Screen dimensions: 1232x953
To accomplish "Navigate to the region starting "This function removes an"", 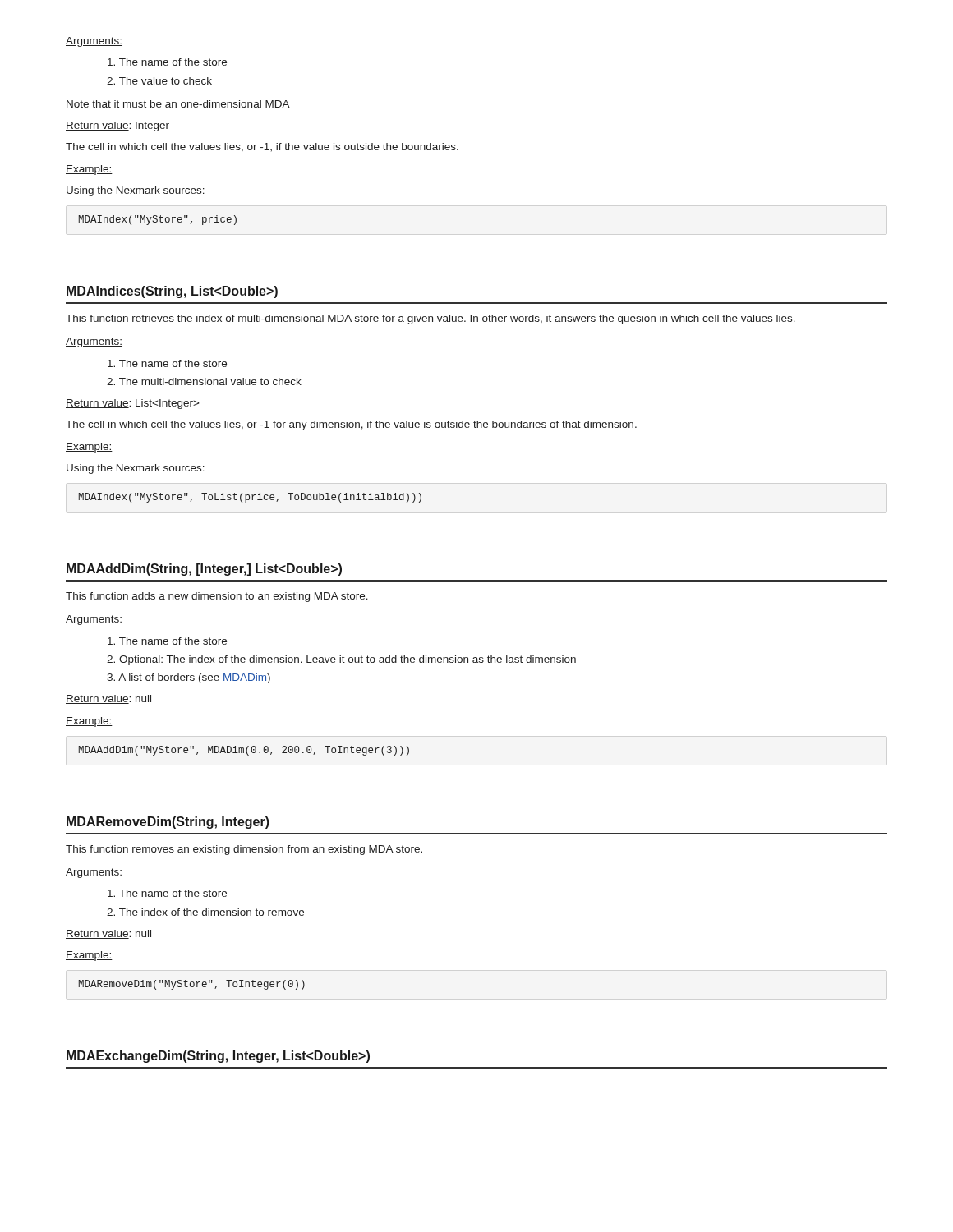I will pyautogui.click(x=244, y=849).
